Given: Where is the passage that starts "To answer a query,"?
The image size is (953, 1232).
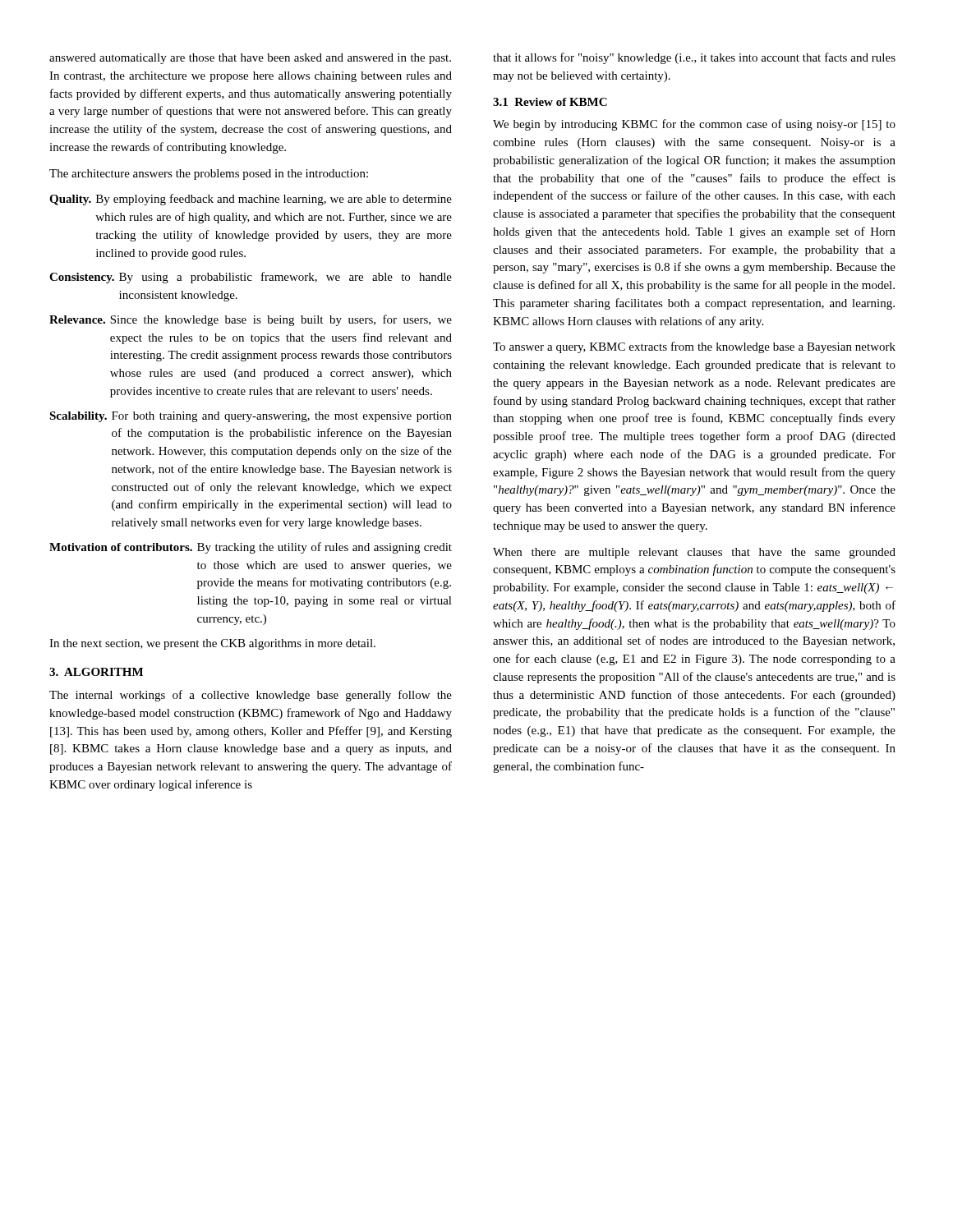Looking at the screenshot, I should 694,437.
